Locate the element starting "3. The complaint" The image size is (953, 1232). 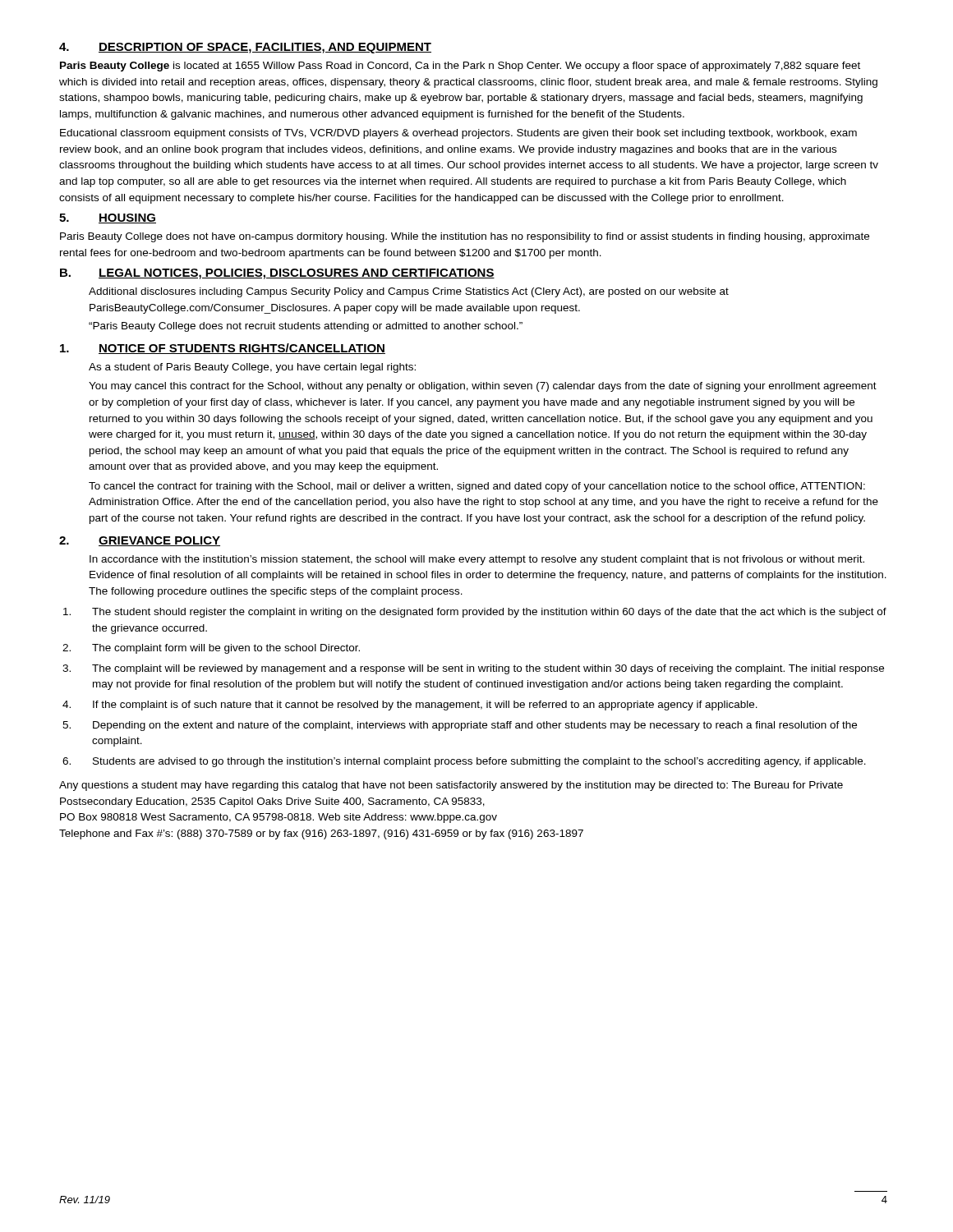point(473,676)
